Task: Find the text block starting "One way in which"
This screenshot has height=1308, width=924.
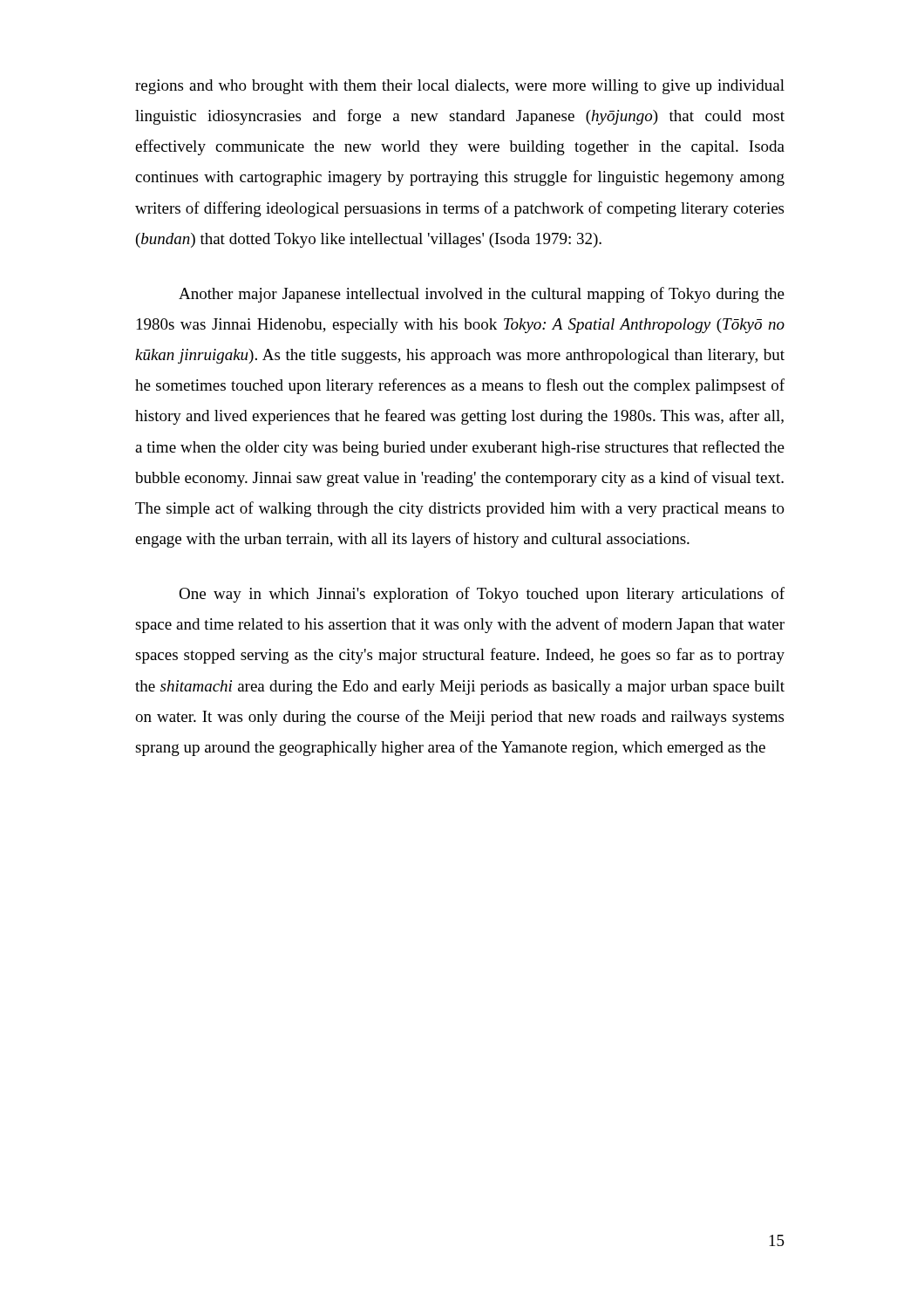Action: 460,670
